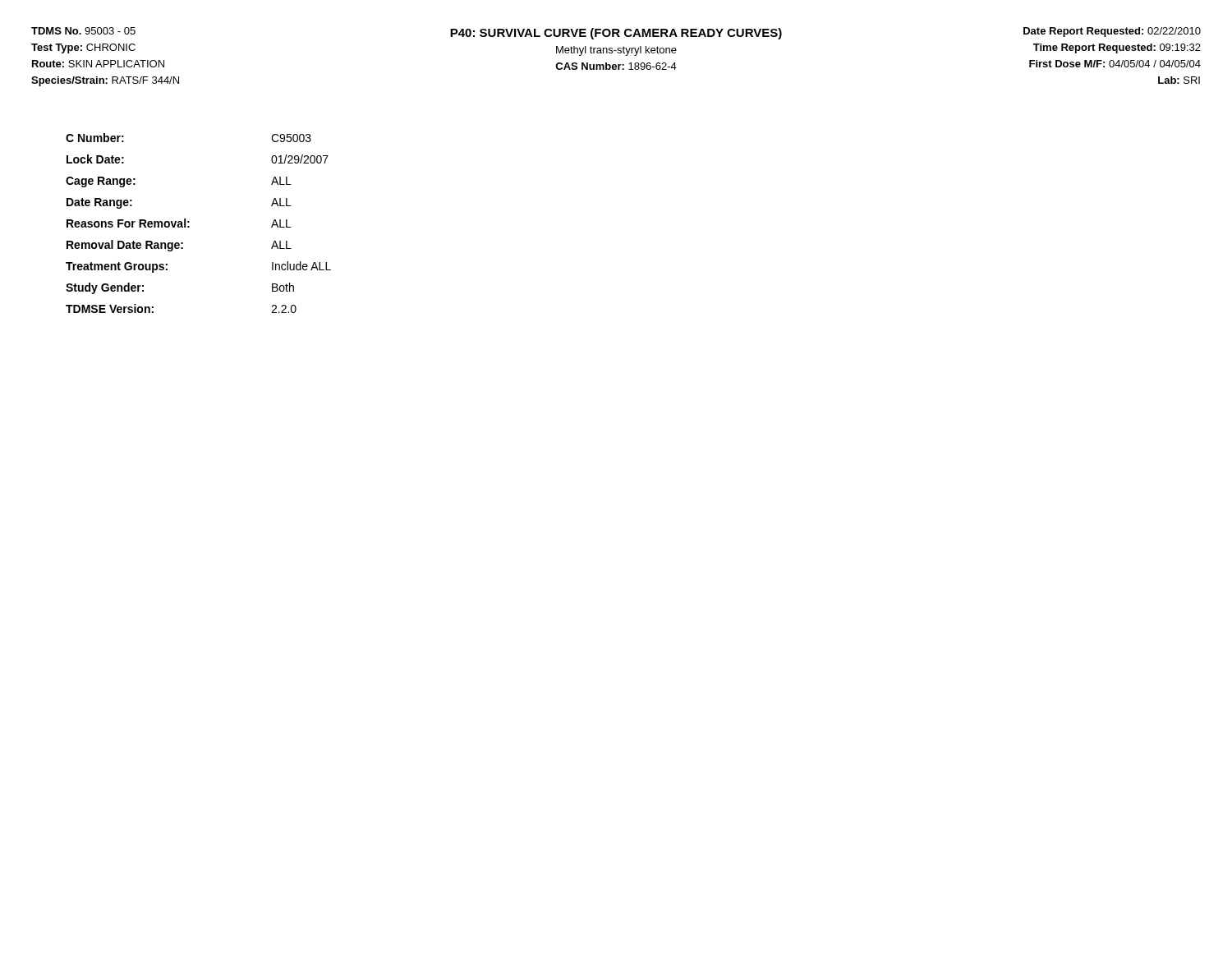Point to the block beginning "Reasons For Removal:"
Screen dimensions: 953x1232
click(179, 223)
